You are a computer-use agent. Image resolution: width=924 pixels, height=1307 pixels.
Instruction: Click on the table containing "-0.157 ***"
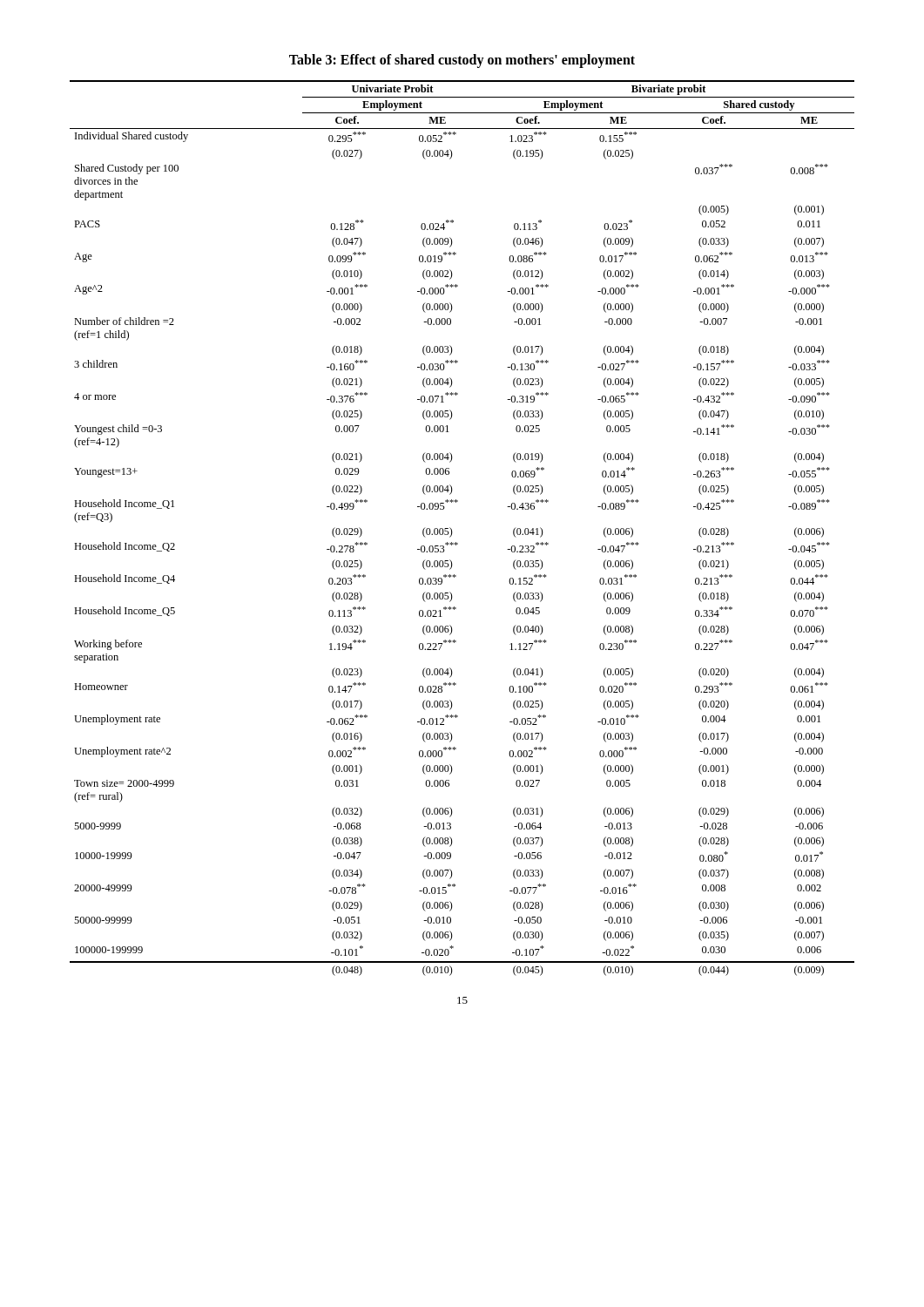[462, 529]
